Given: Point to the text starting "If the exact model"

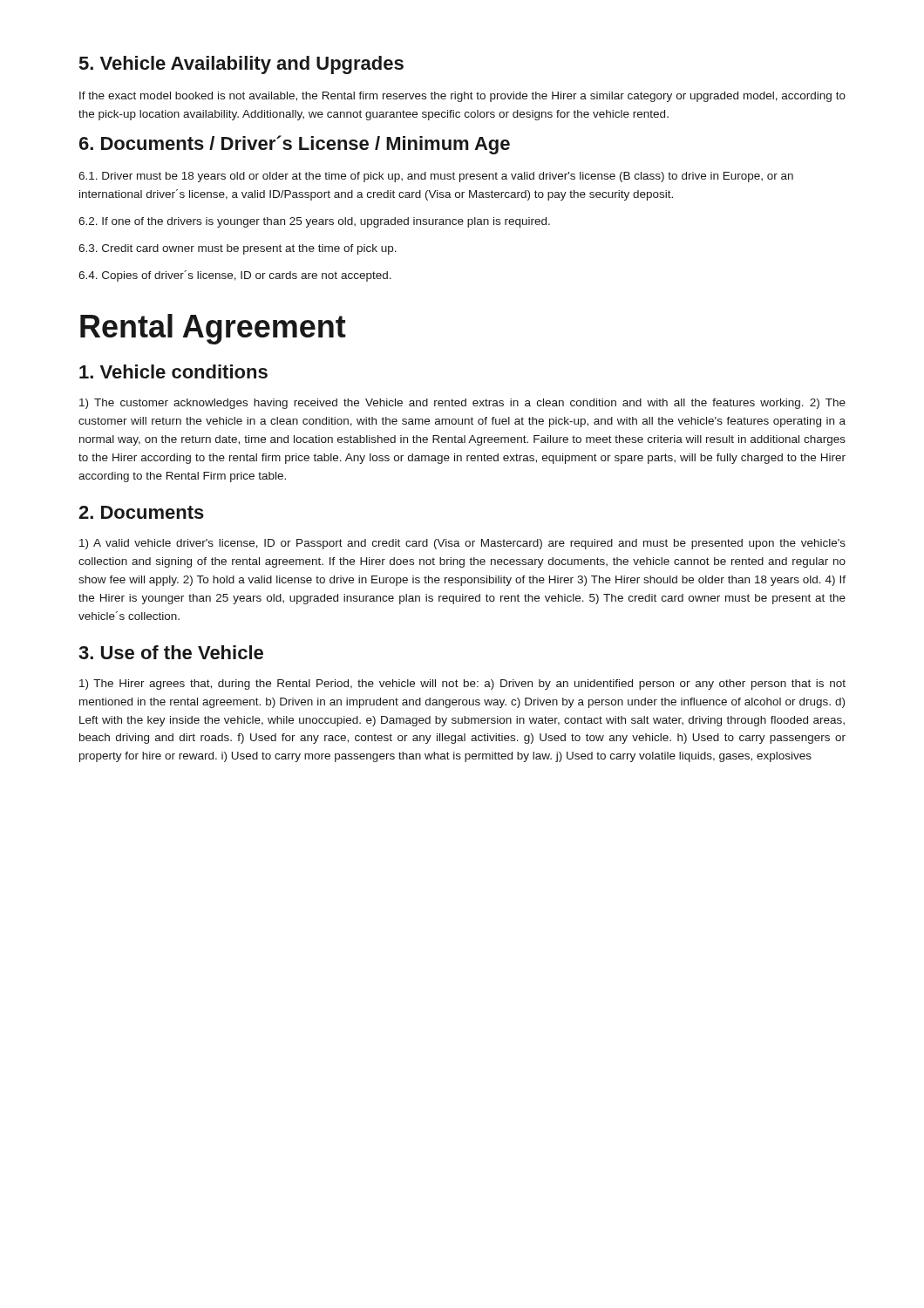Looking at the screenshot, I should (x=462, y=105).
